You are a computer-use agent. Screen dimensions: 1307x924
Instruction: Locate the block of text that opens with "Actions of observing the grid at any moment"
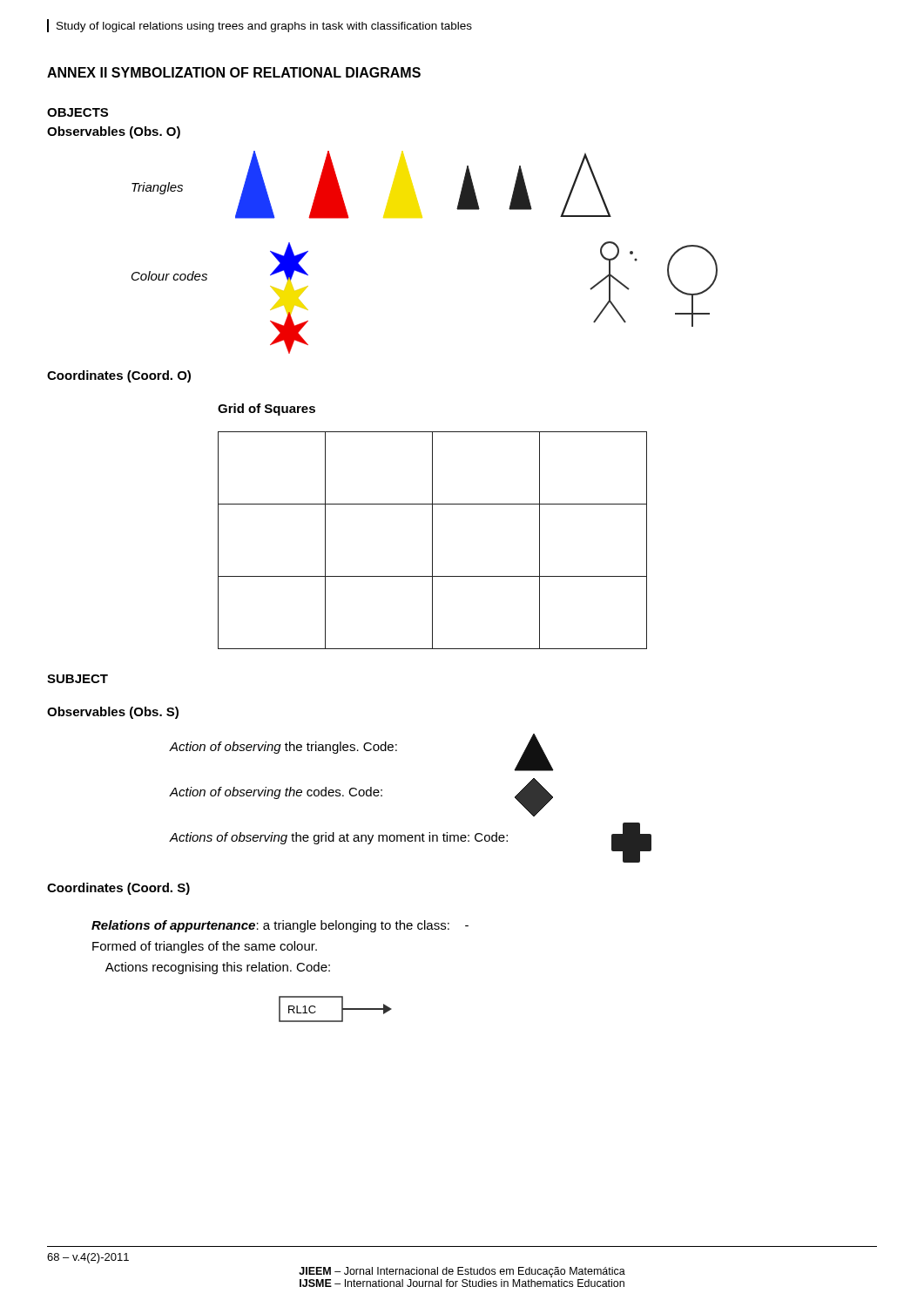click(339, 837)
